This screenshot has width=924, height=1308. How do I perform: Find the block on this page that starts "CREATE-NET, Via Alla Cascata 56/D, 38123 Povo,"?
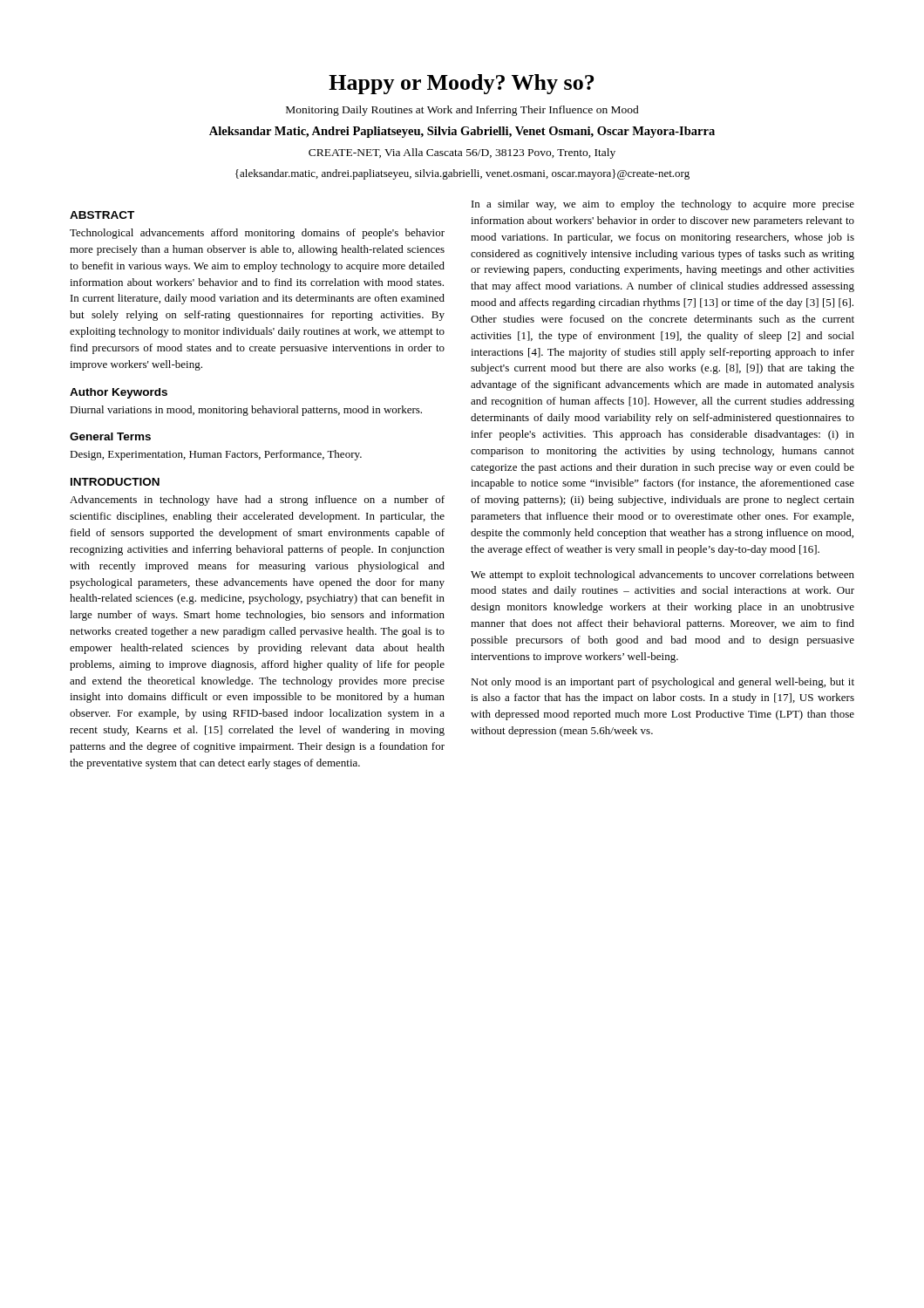pos(462,153)
